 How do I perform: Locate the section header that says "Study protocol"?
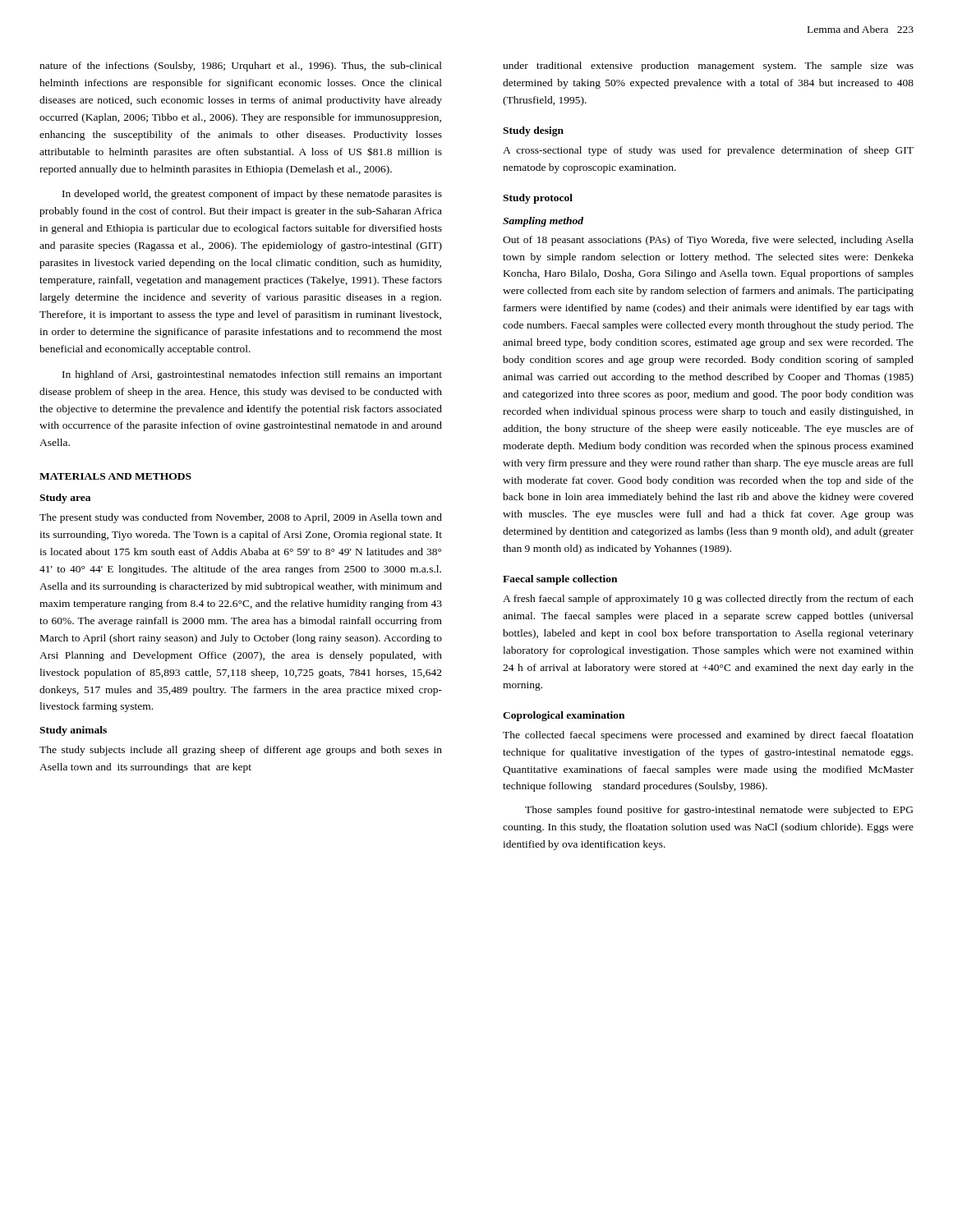[x=538, y=197]
